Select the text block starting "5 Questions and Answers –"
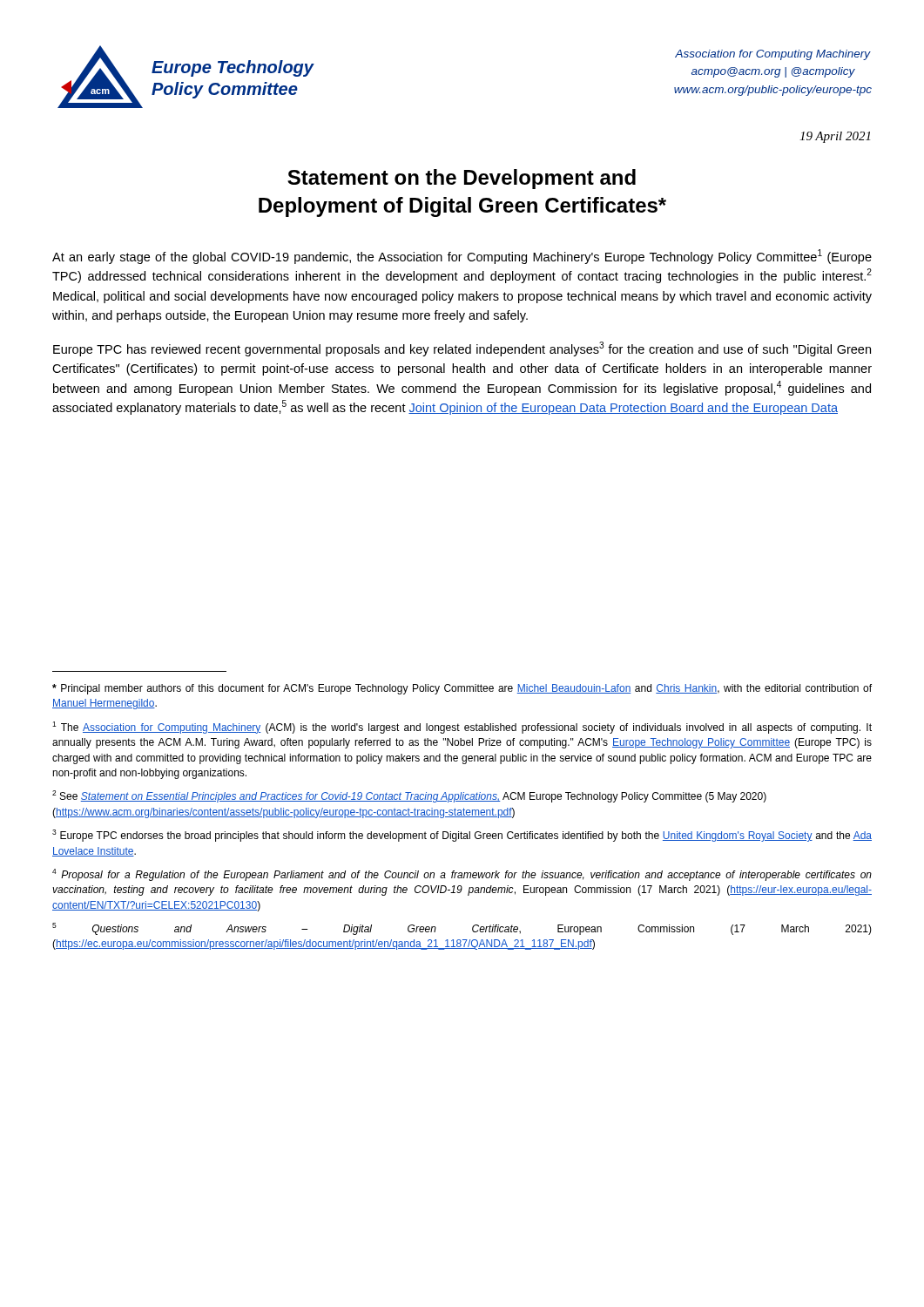The image size is (924, 1307). click(462, 937)
